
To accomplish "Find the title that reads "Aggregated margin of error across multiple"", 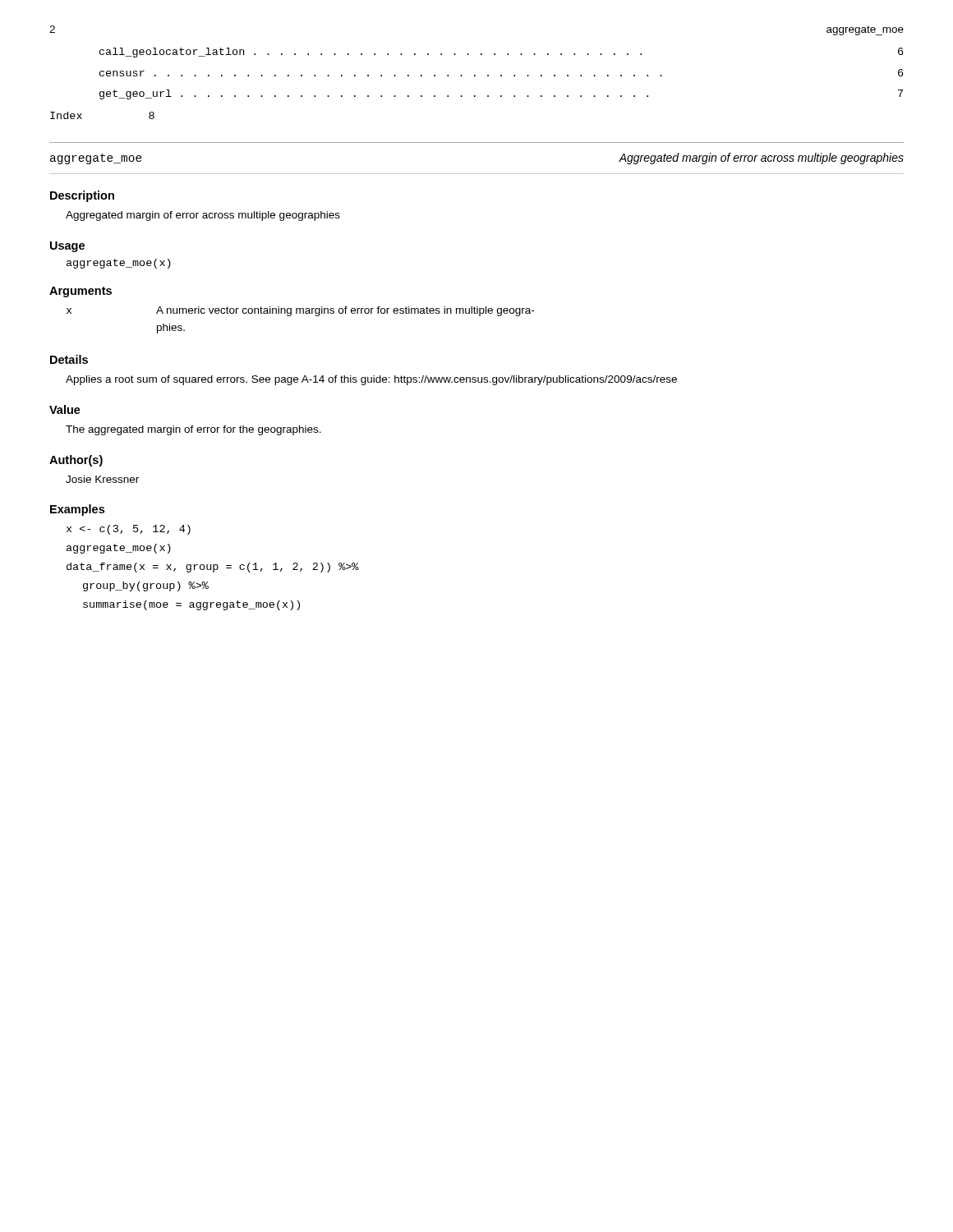I will (761, 158).
